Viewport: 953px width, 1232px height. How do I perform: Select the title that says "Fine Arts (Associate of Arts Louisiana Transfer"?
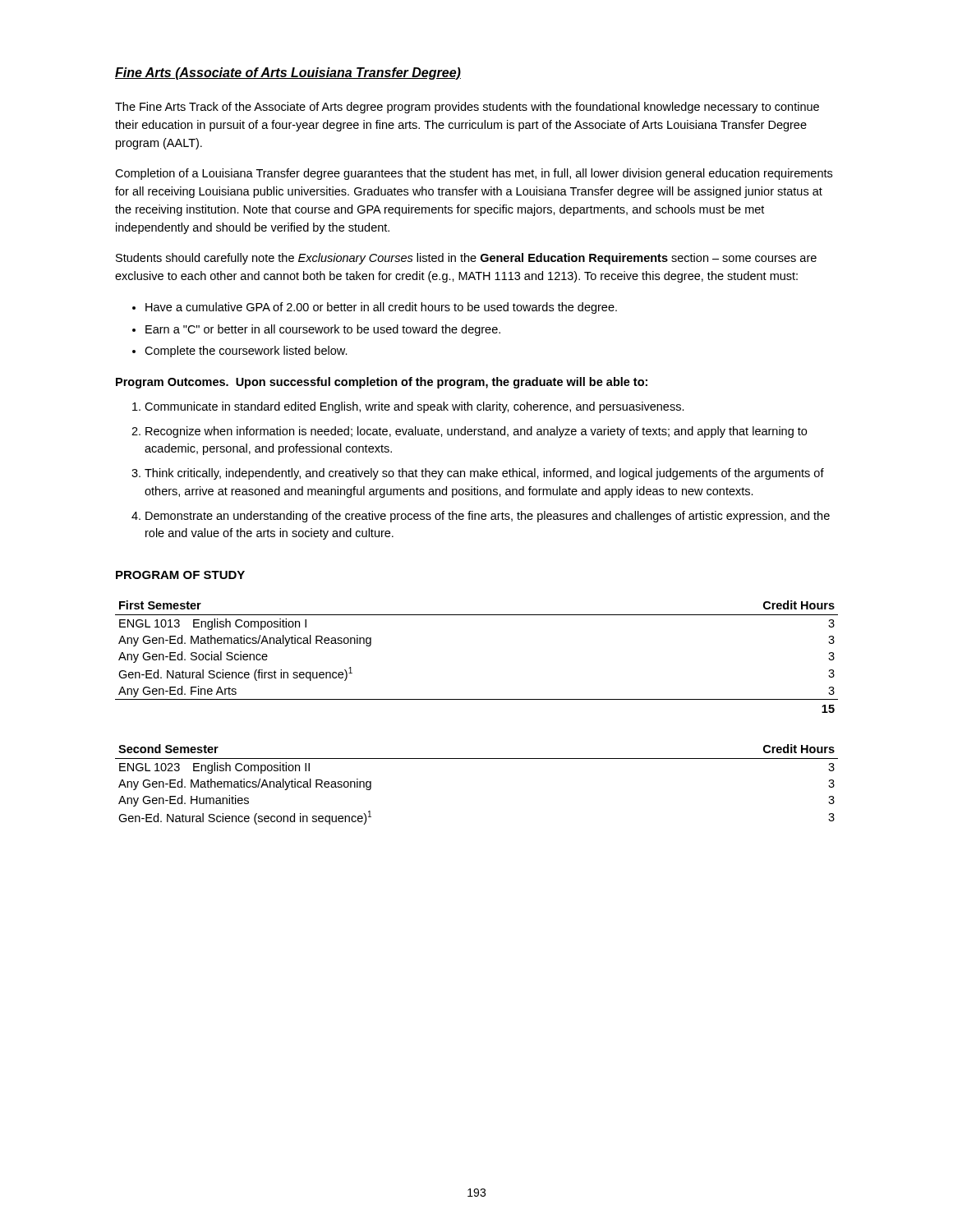click(x=288, y=73)
